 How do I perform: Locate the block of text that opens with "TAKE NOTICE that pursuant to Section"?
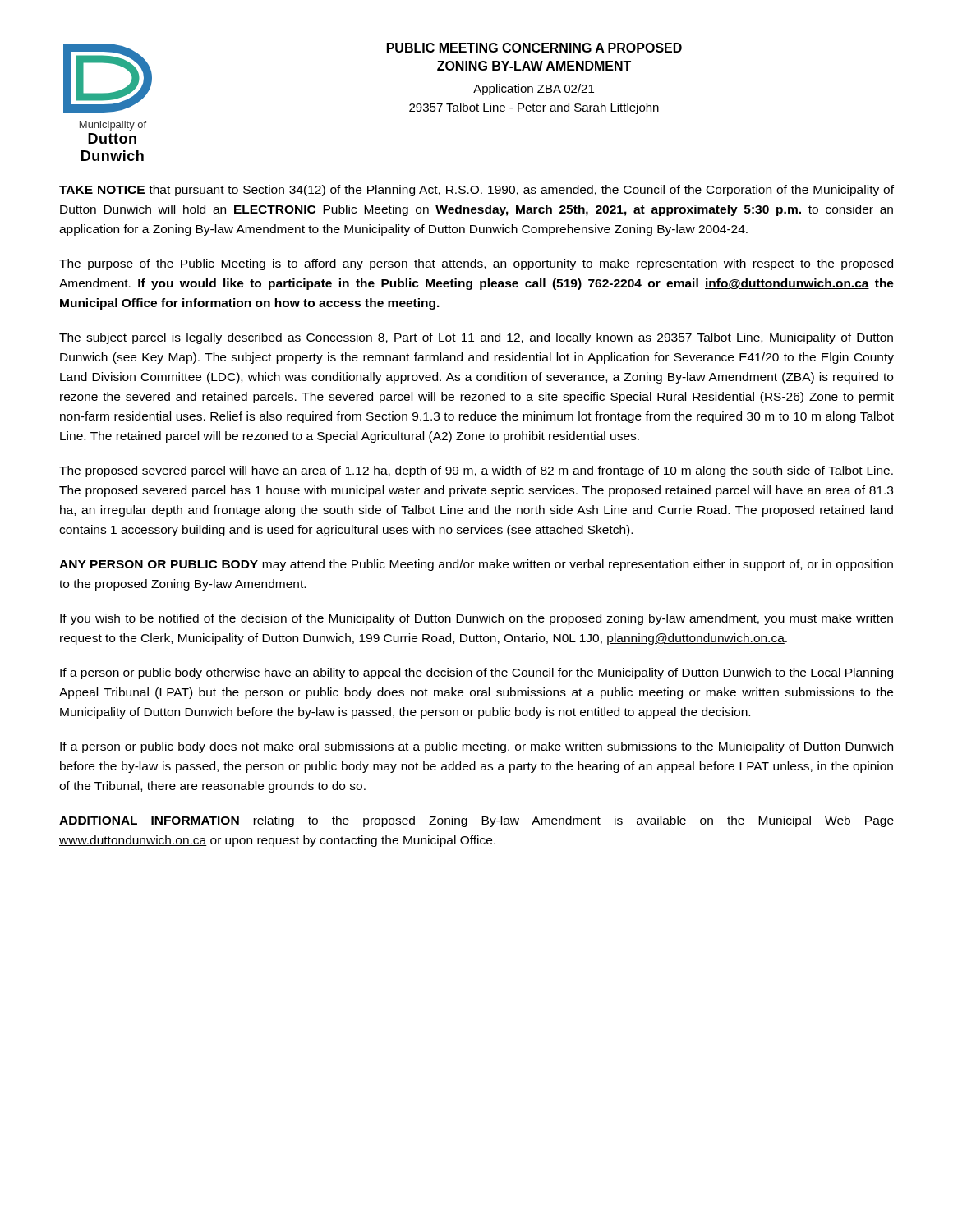pyautogui.click(x=476, y=209)
